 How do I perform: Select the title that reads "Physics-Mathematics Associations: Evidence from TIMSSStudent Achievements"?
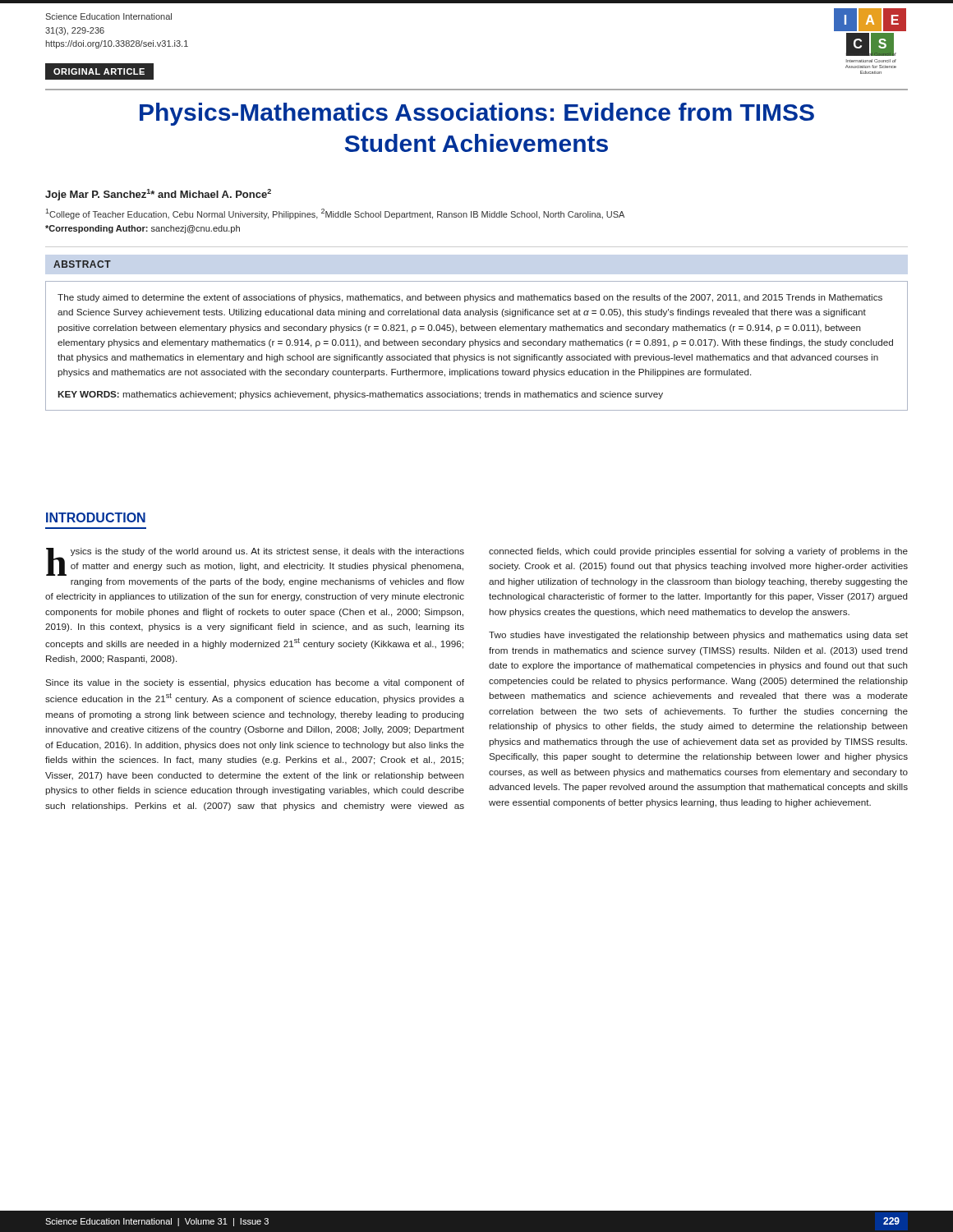476,128
